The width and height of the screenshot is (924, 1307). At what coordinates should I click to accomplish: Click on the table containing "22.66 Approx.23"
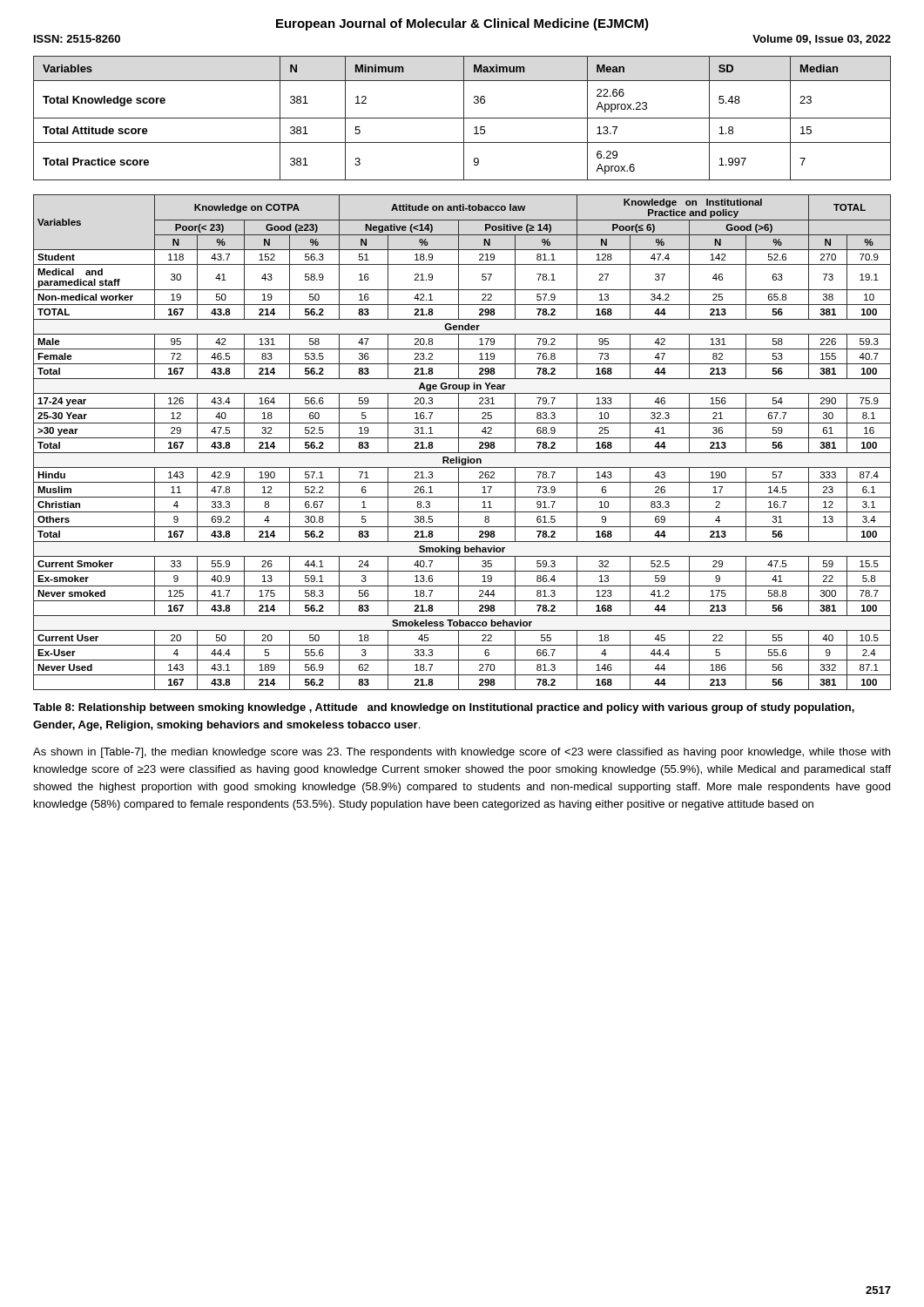pos(462,118)
